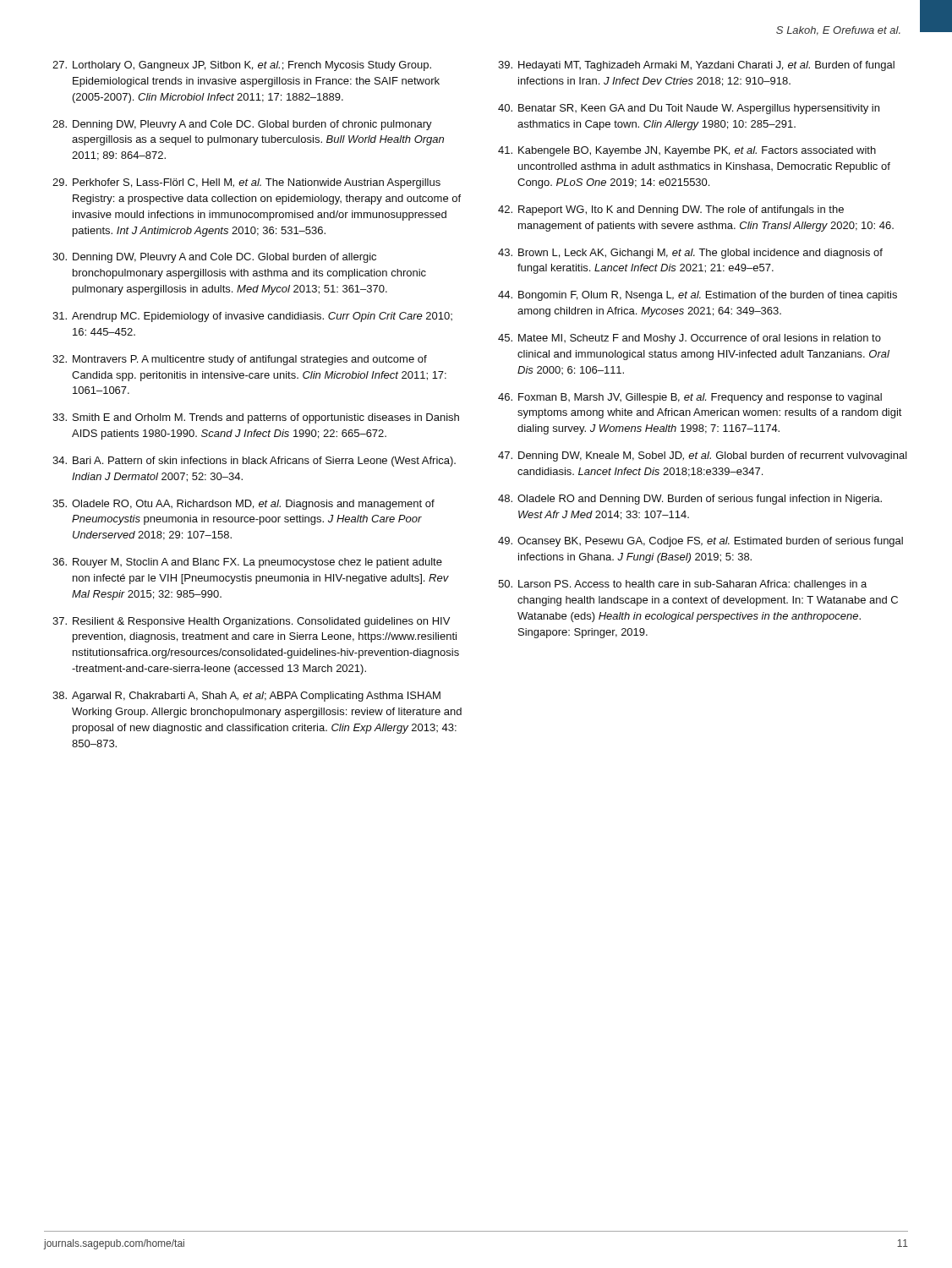Select the list item that says "39. Hedayati MT, Taghizadeh Armaki M, Yazdani"
Viewport: 952px width, 1268px height.
tap(699, 73)
